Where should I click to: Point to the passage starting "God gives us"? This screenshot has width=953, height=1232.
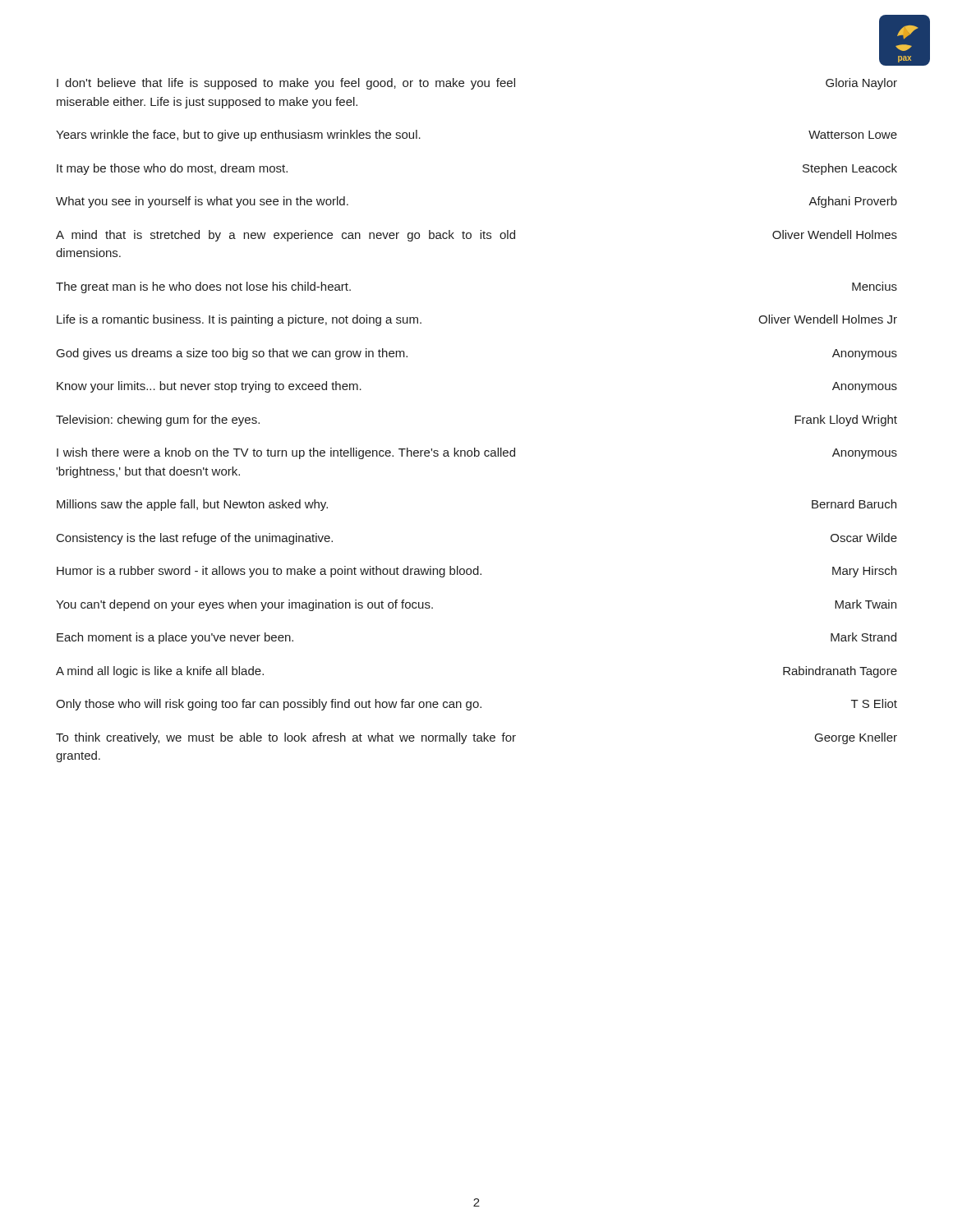click(x=234, y=354)
